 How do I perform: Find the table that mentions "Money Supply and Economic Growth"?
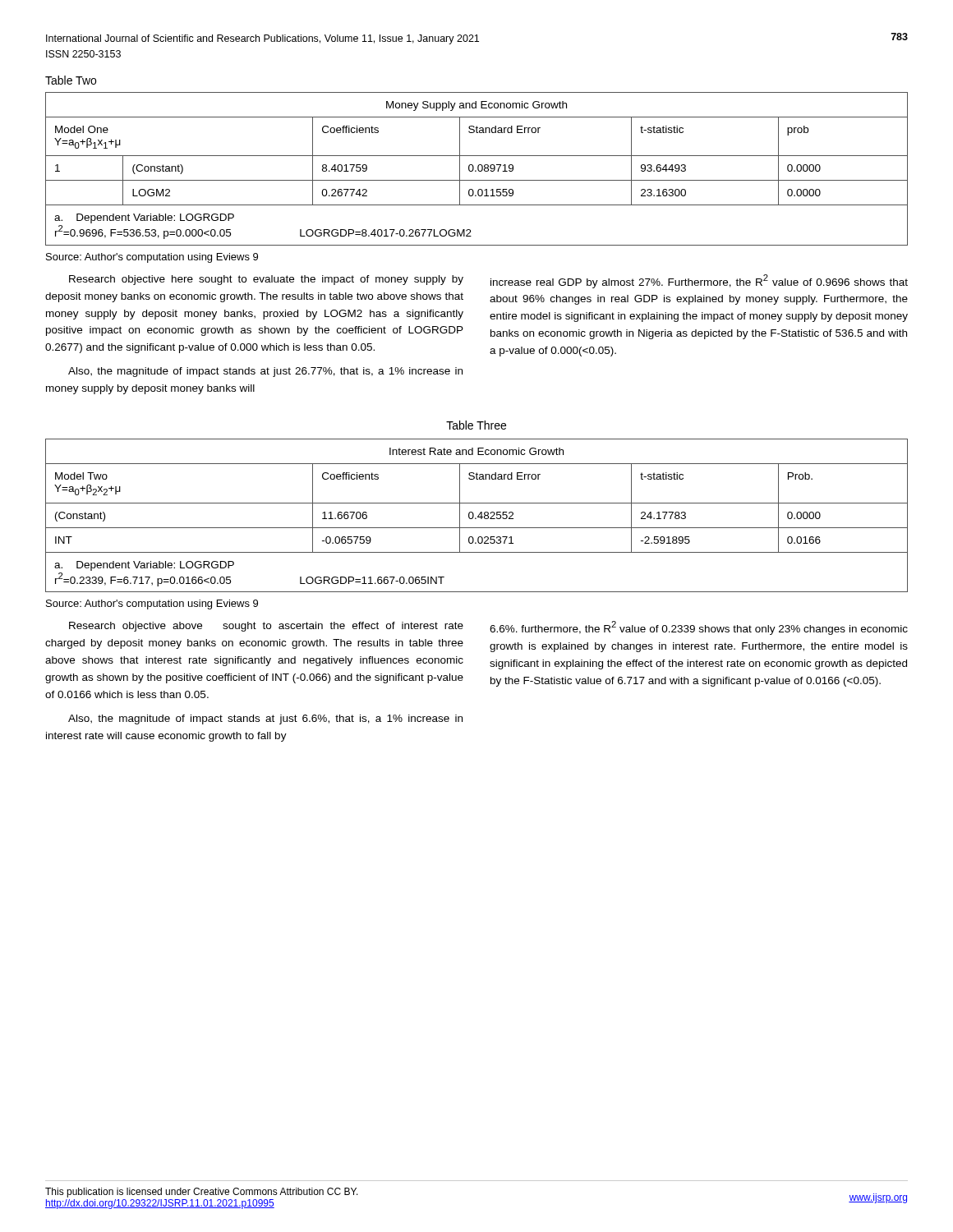click(x=476, y=168)
